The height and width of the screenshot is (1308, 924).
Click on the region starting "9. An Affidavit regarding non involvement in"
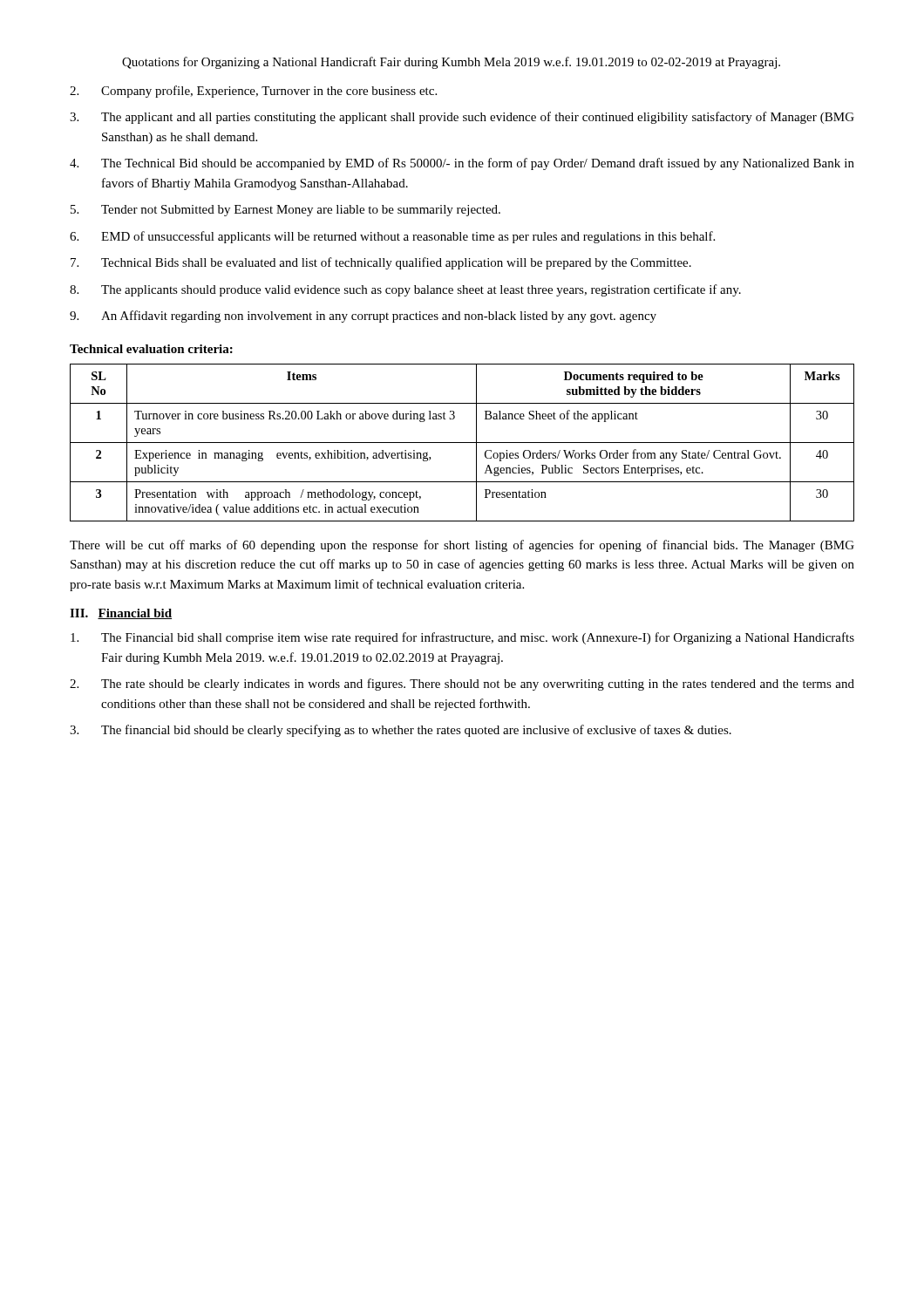[x=462, y=316]
